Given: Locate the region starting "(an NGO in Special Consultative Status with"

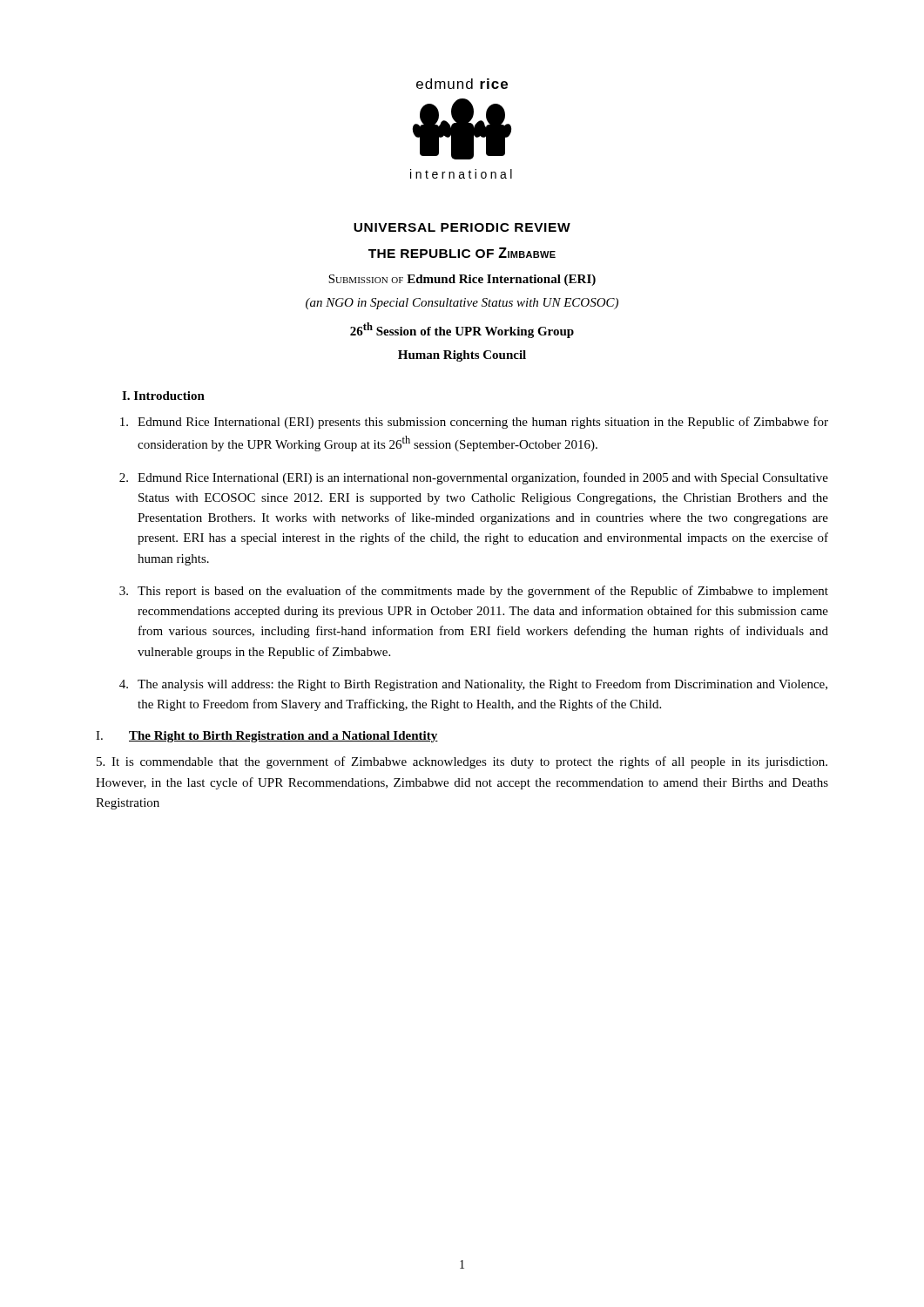Looking at the screenshot, I should pyautogui.click(x=462, y=302).
